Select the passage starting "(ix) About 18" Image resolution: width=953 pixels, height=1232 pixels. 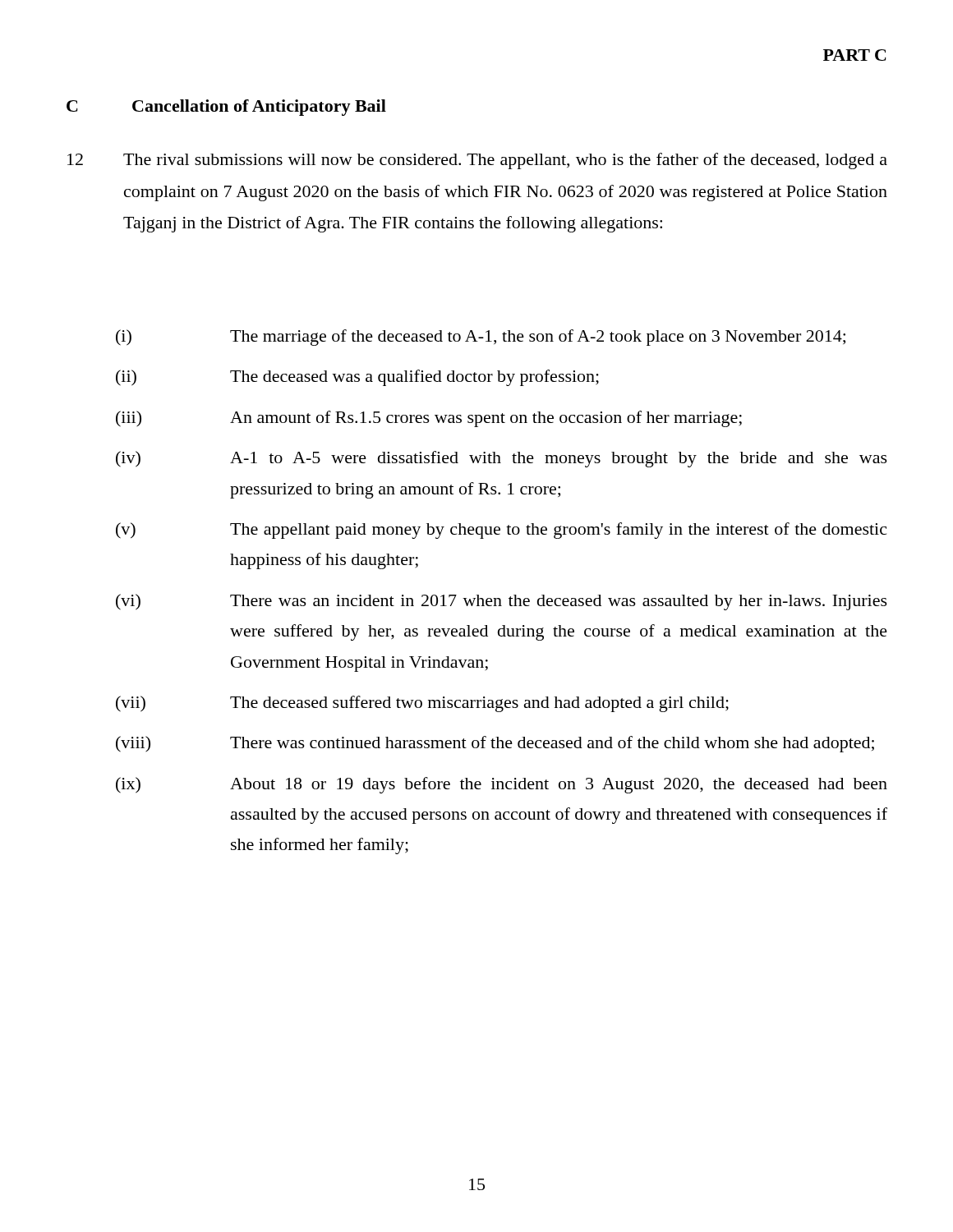pos(476,814)
